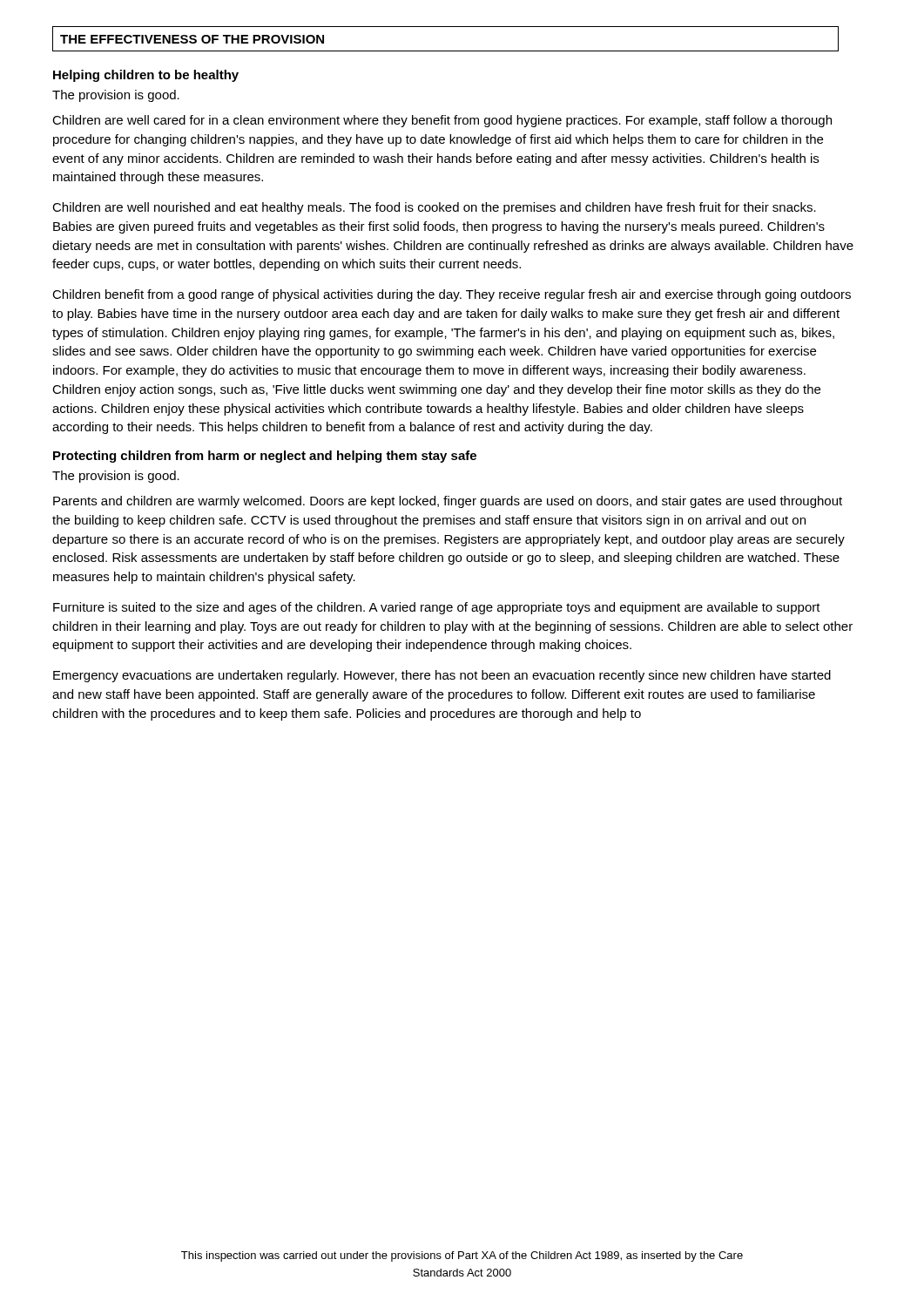Viewport: 924px width, 1307px height.
Task: Point to the section header beginning "Helping children to"
Action: pos(146,74)
